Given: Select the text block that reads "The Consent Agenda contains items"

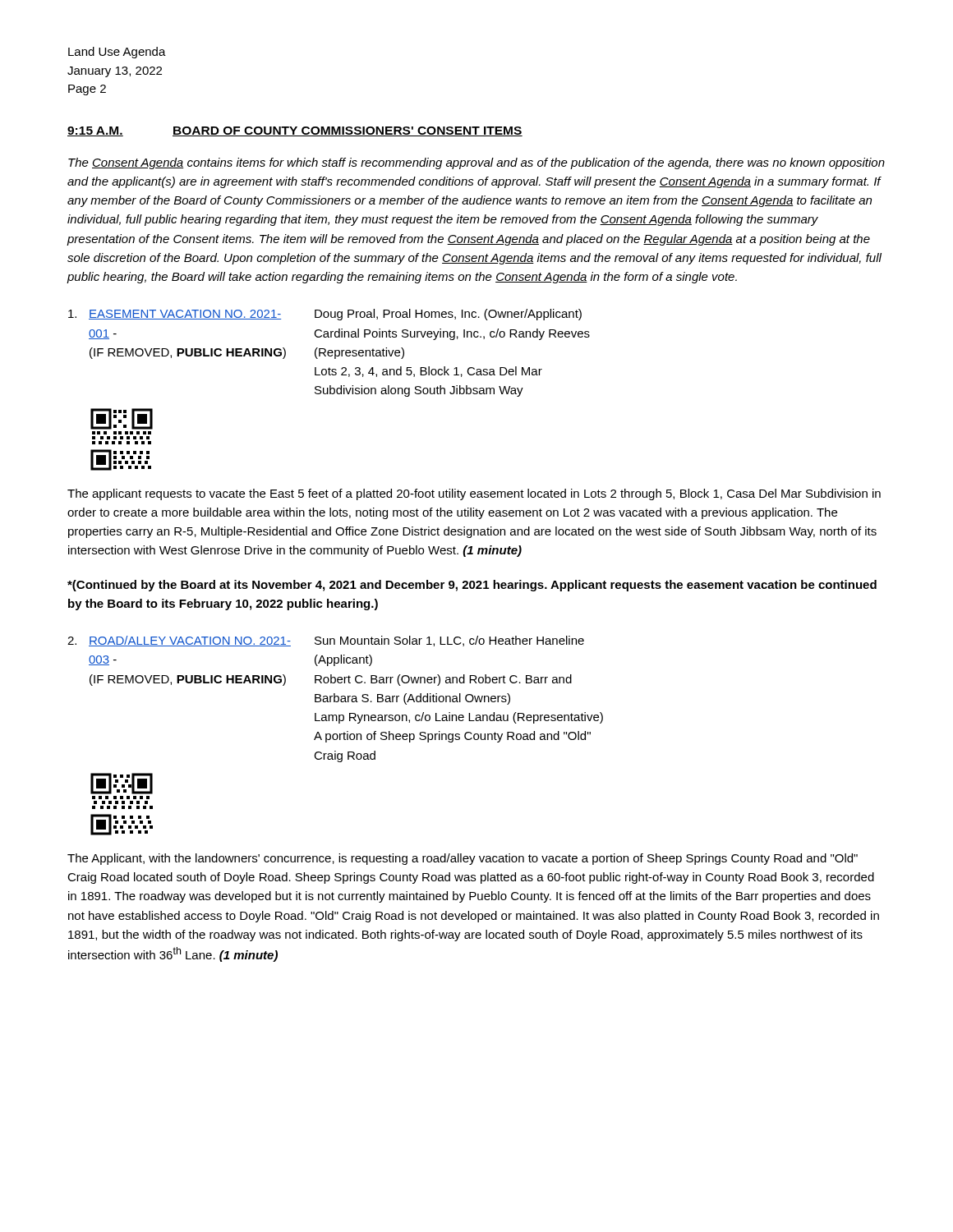Looking at the screenshot, I should [476, 219].
